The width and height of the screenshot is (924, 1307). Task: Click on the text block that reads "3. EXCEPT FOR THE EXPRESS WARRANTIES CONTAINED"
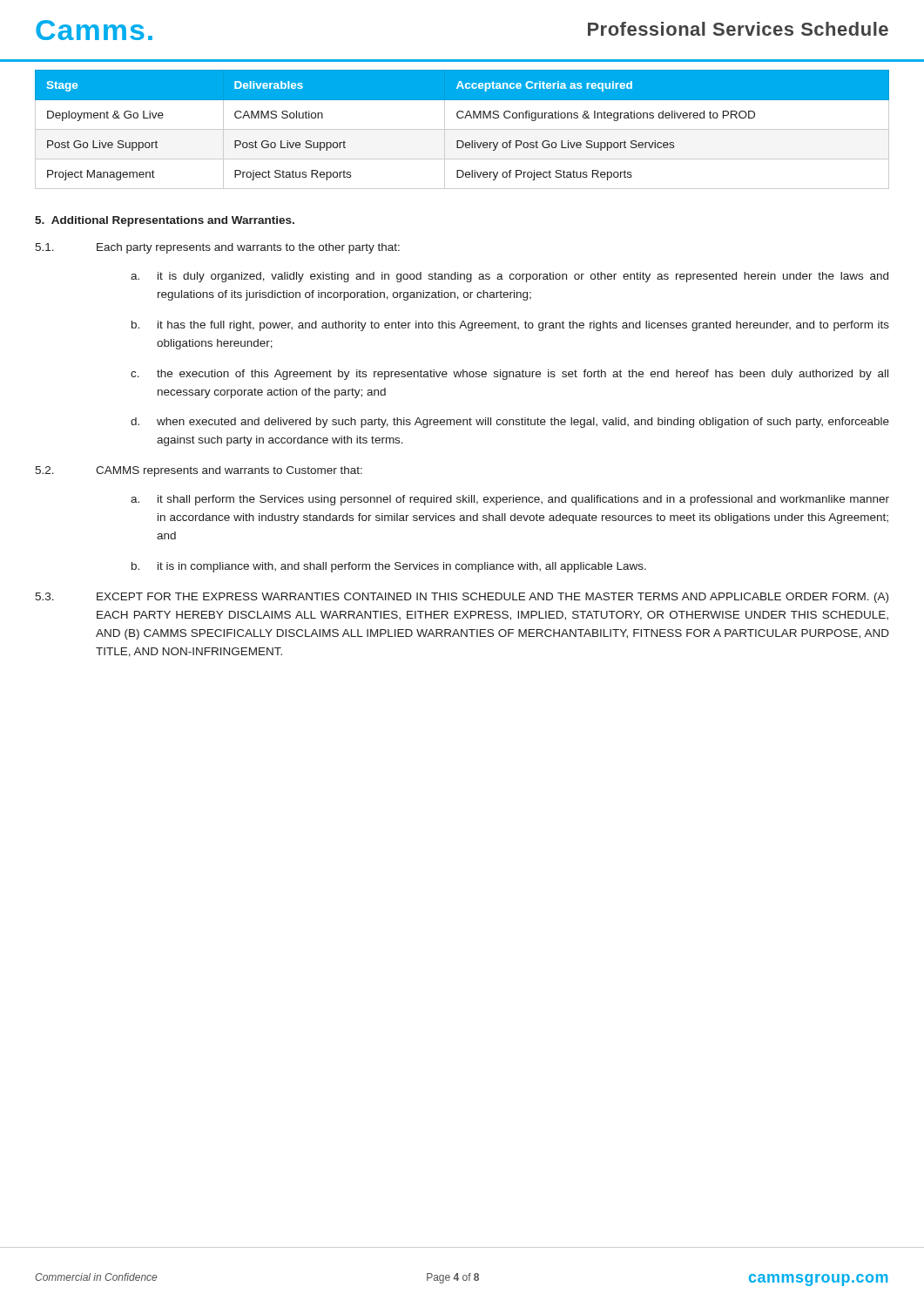tap(462, 624)
